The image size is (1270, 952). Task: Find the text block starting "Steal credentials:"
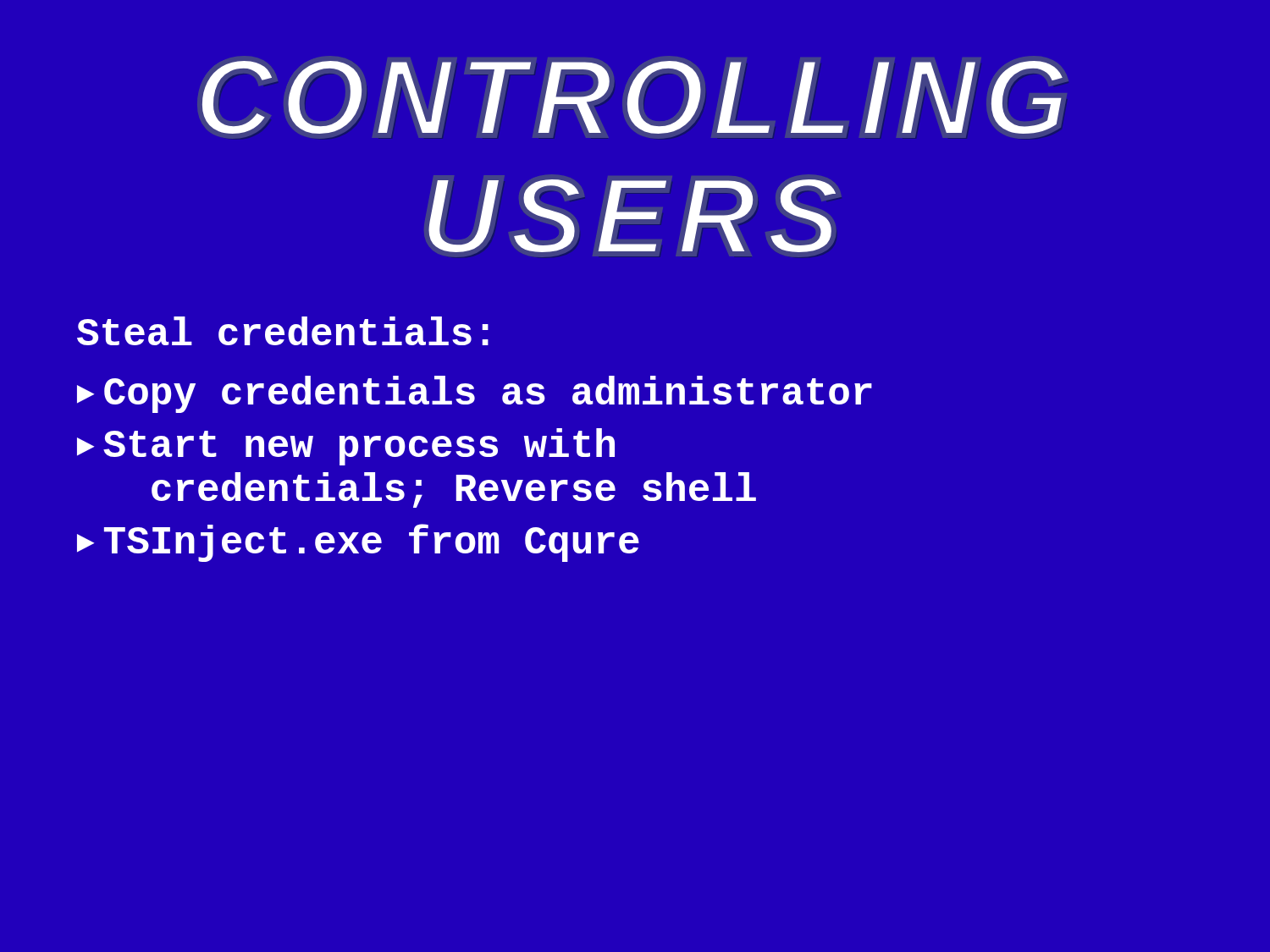[x=287, y=335]
